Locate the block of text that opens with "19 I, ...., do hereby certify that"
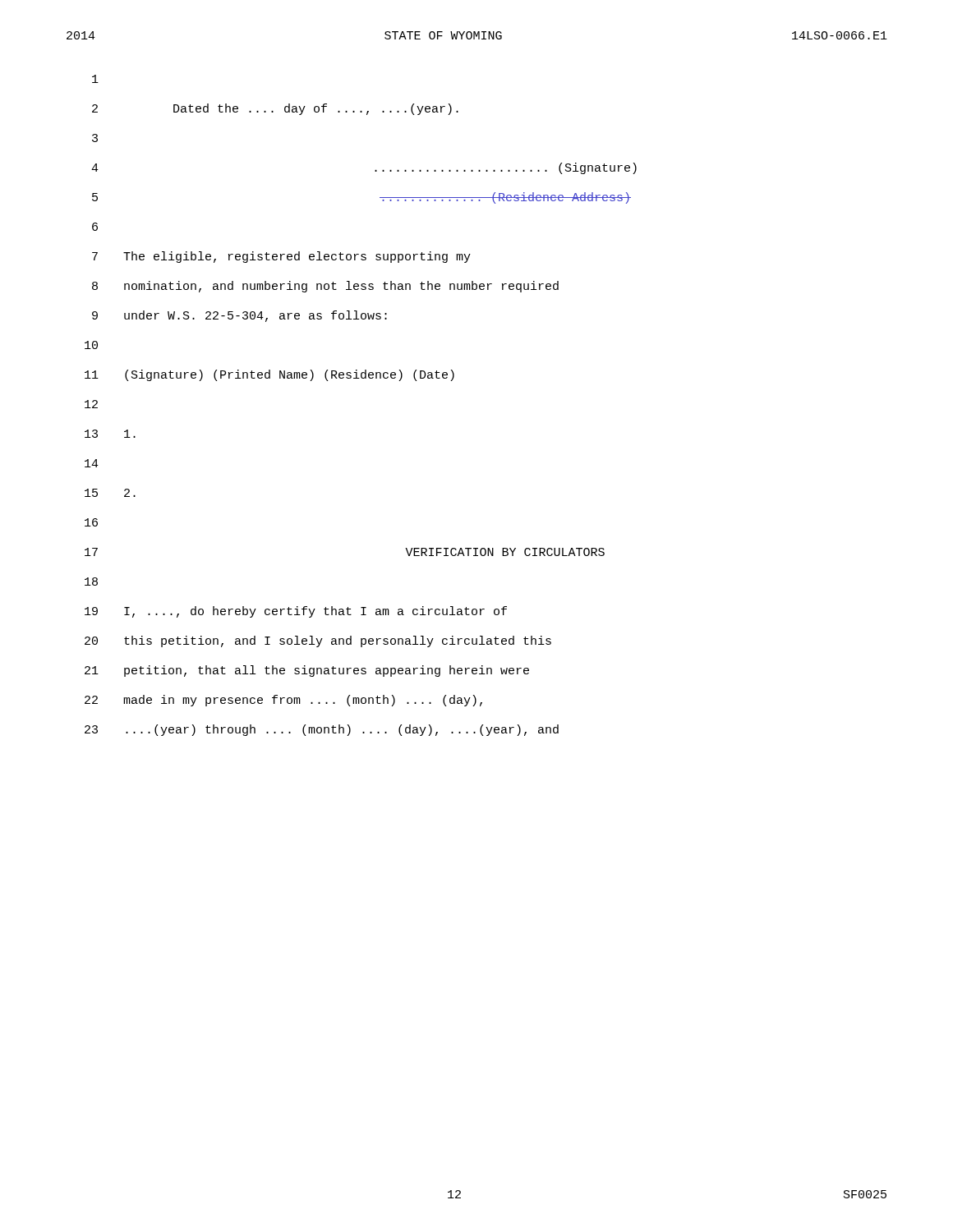This screenshot has width=953, height=1232. (x=476, y=613)
